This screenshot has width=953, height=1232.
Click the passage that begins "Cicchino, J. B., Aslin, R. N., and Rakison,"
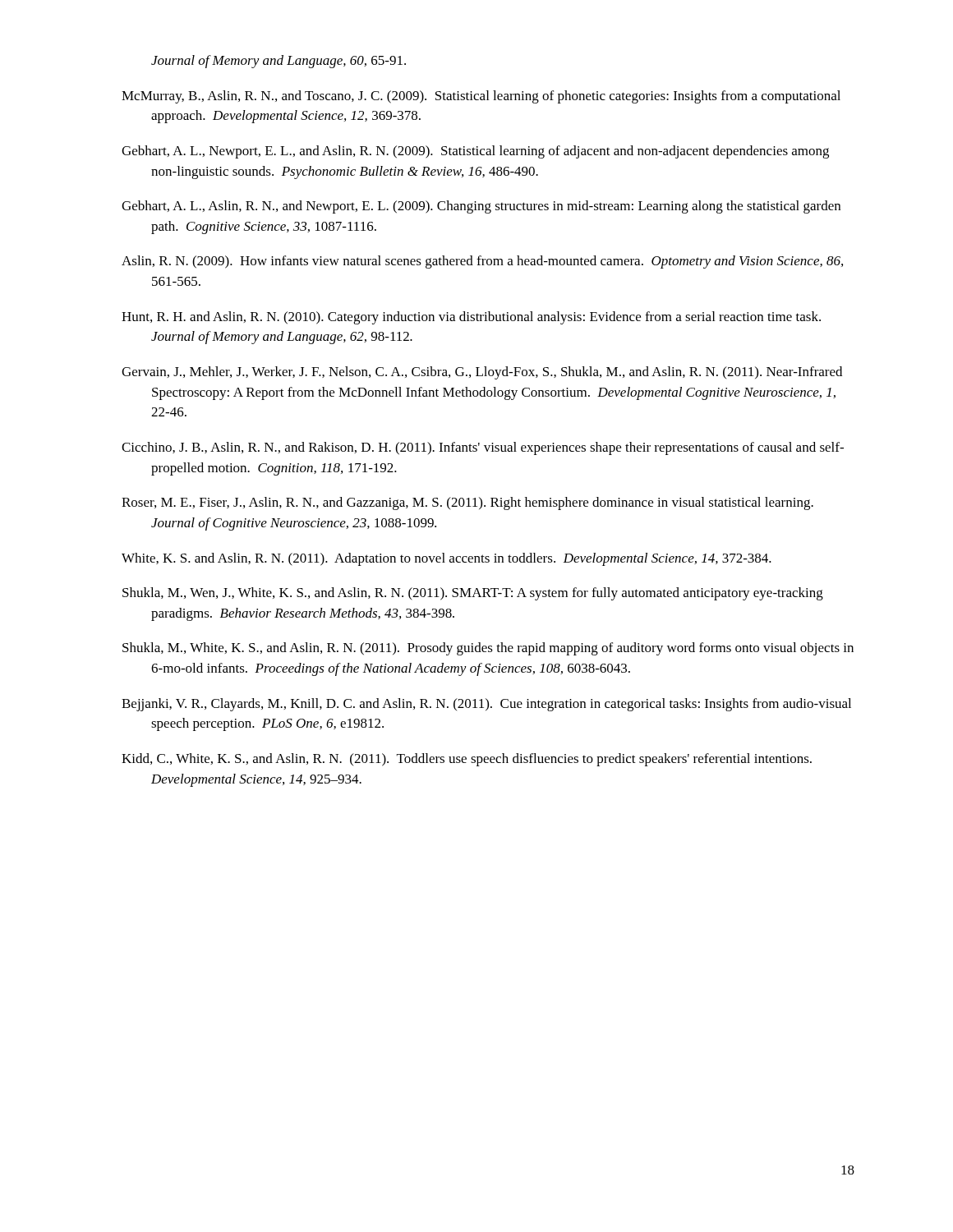(483, 457)
